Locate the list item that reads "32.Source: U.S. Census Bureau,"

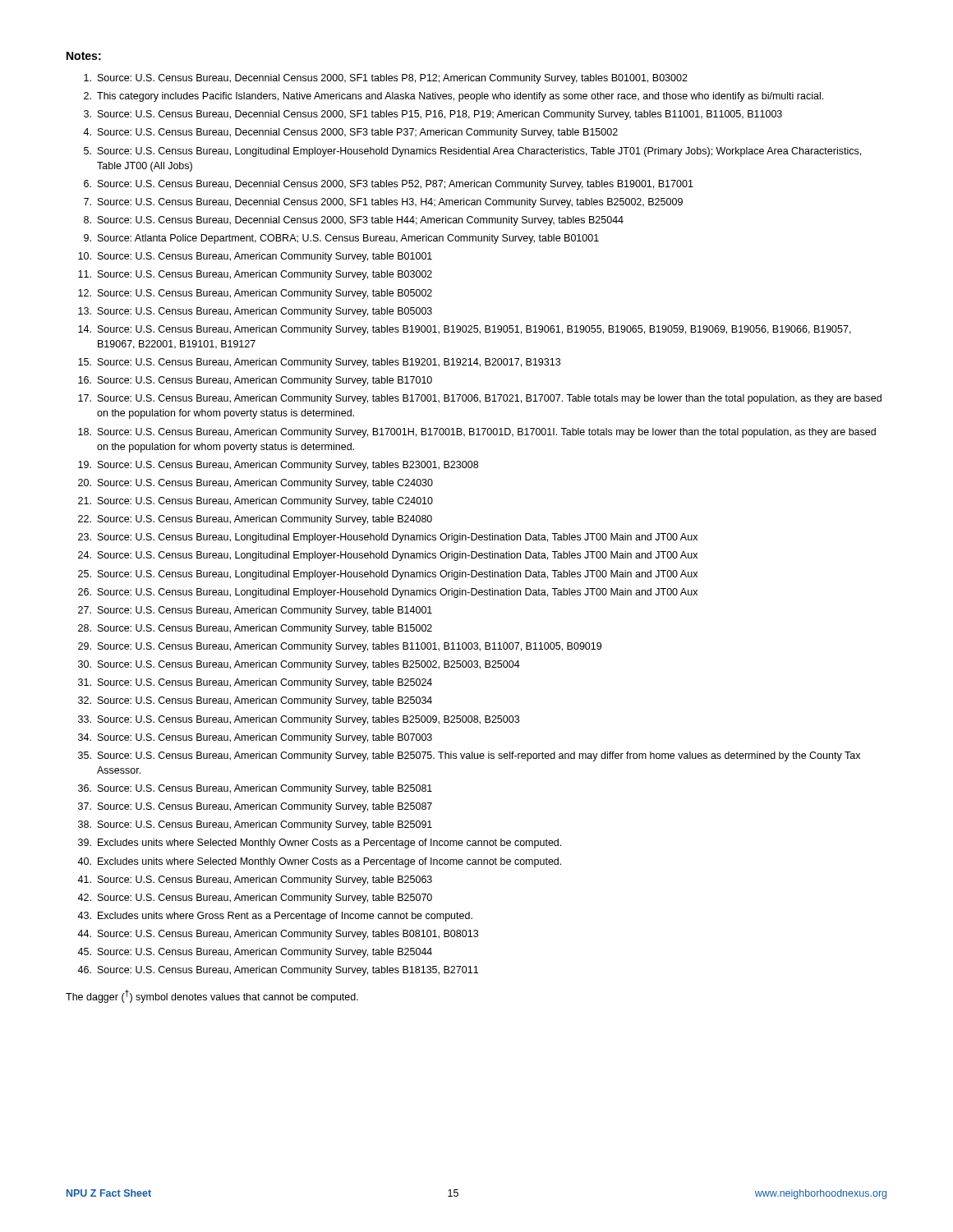(x=255, y=701)
